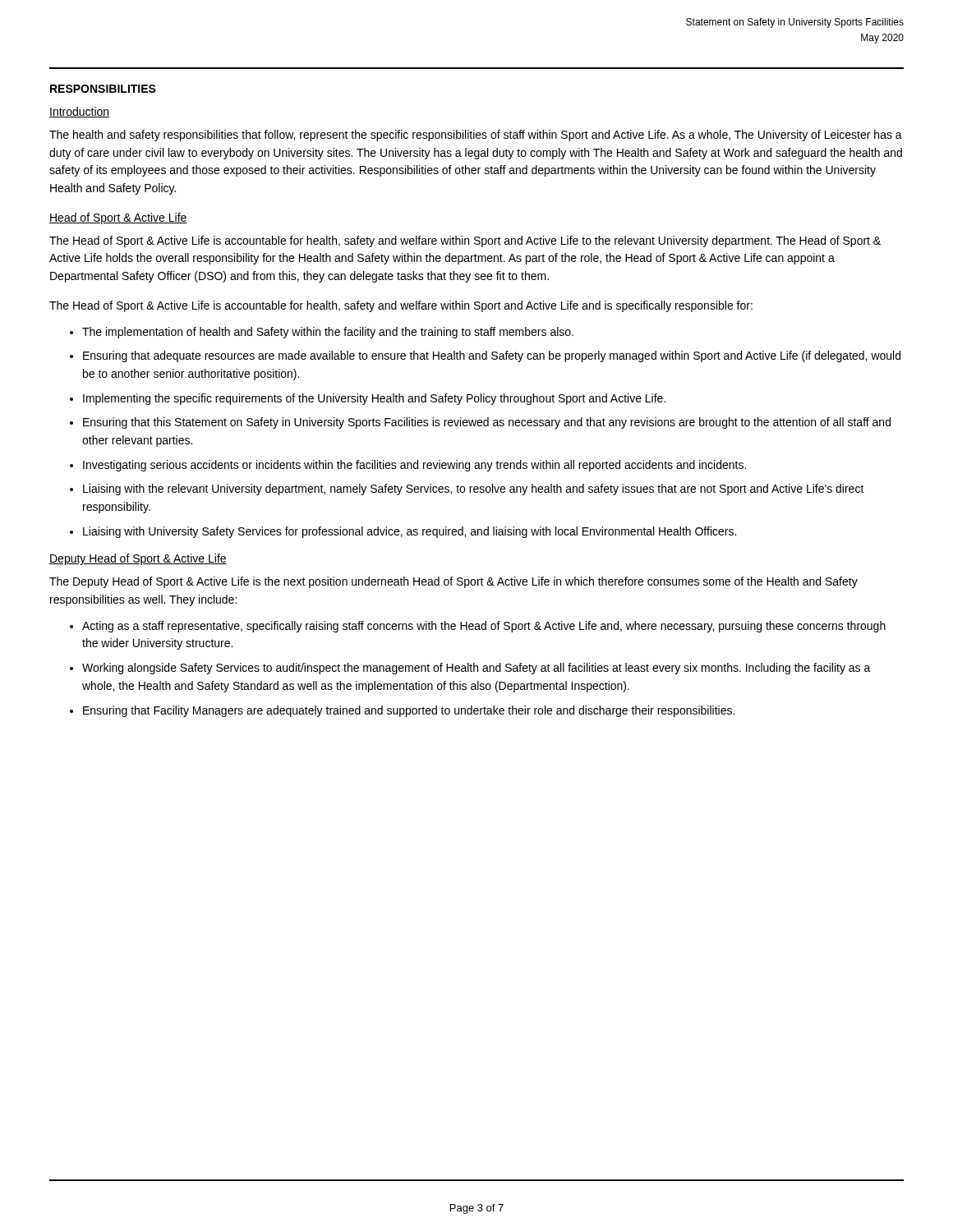
Task: Point to the block beginning "Ensuring that Facility Managers are adequately"
Action: click(x=409, y=710)
